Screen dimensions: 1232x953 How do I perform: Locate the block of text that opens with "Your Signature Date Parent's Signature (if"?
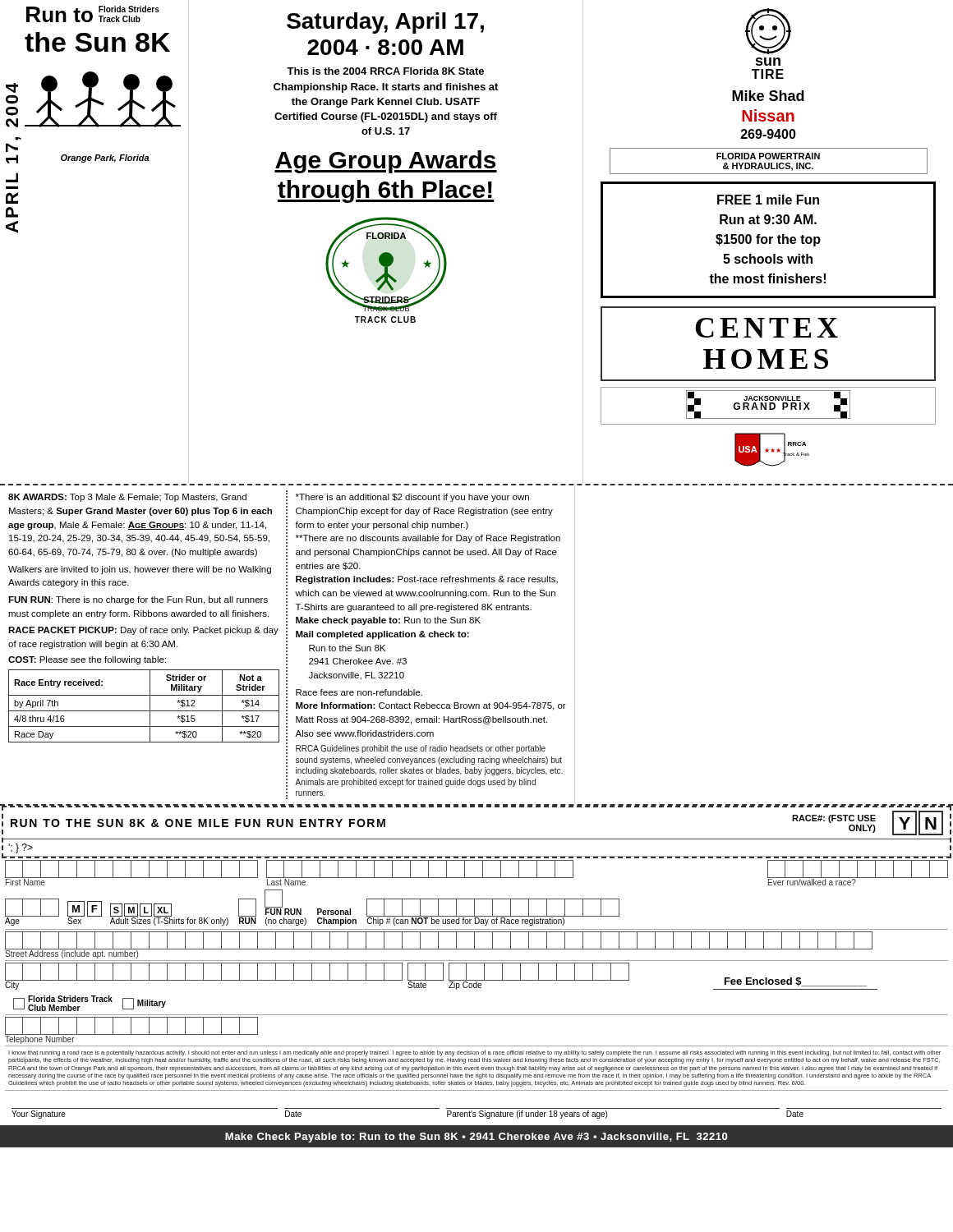476,1106
